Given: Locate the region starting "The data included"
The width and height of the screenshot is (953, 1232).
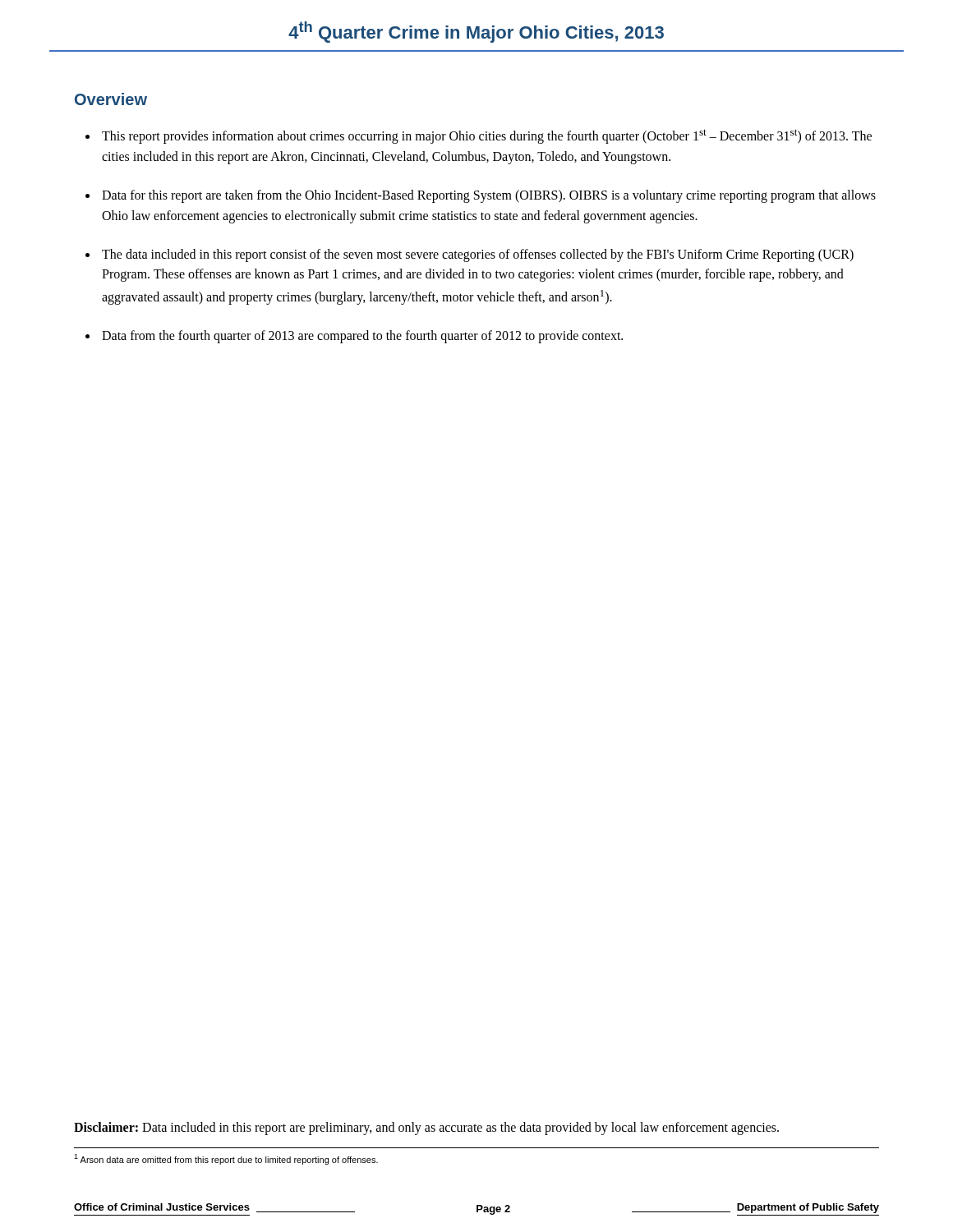Looking at the screenshot, I should [478, 276].
